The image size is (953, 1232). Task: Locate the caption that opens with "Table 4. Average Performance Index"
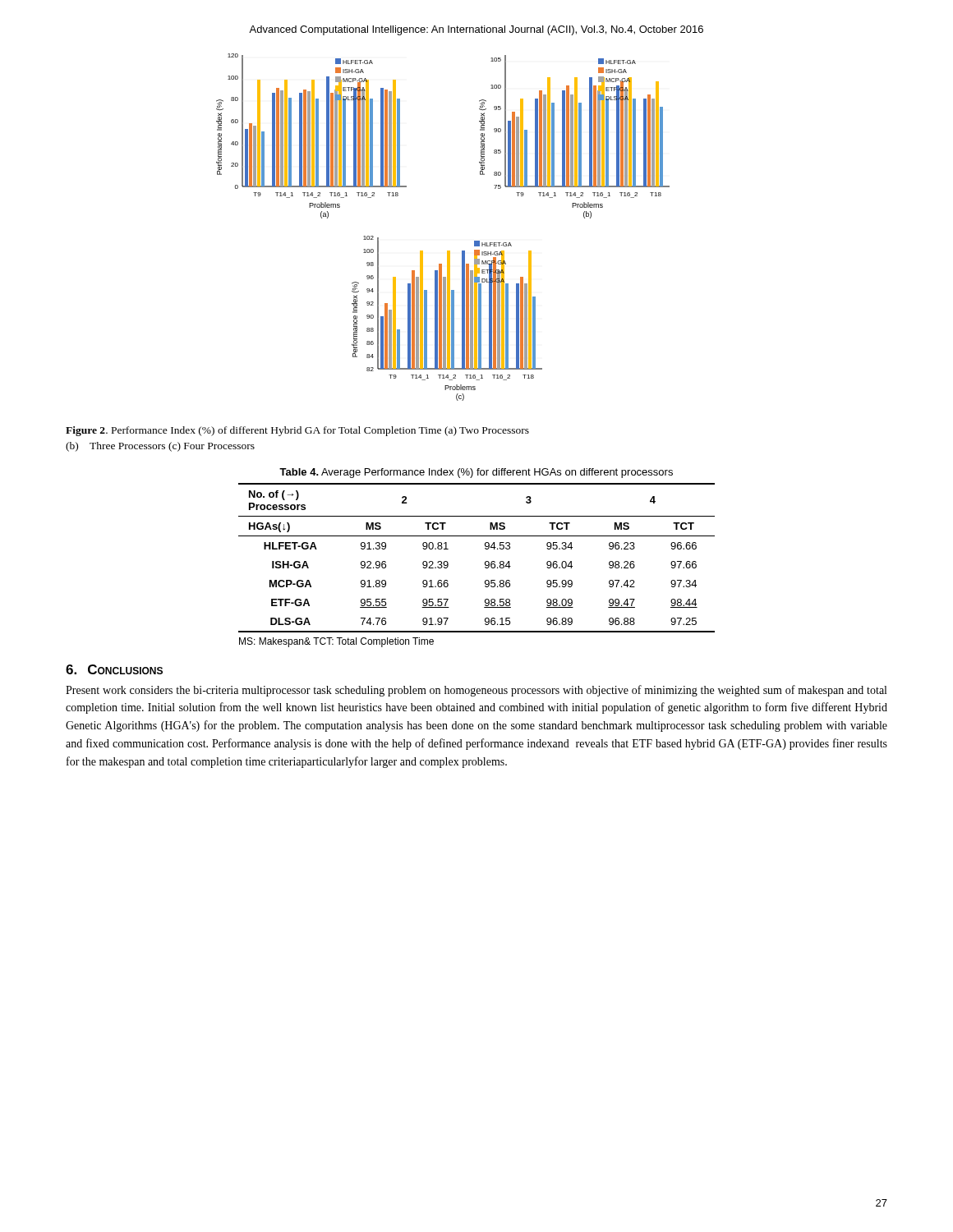(x=476, y=472)
